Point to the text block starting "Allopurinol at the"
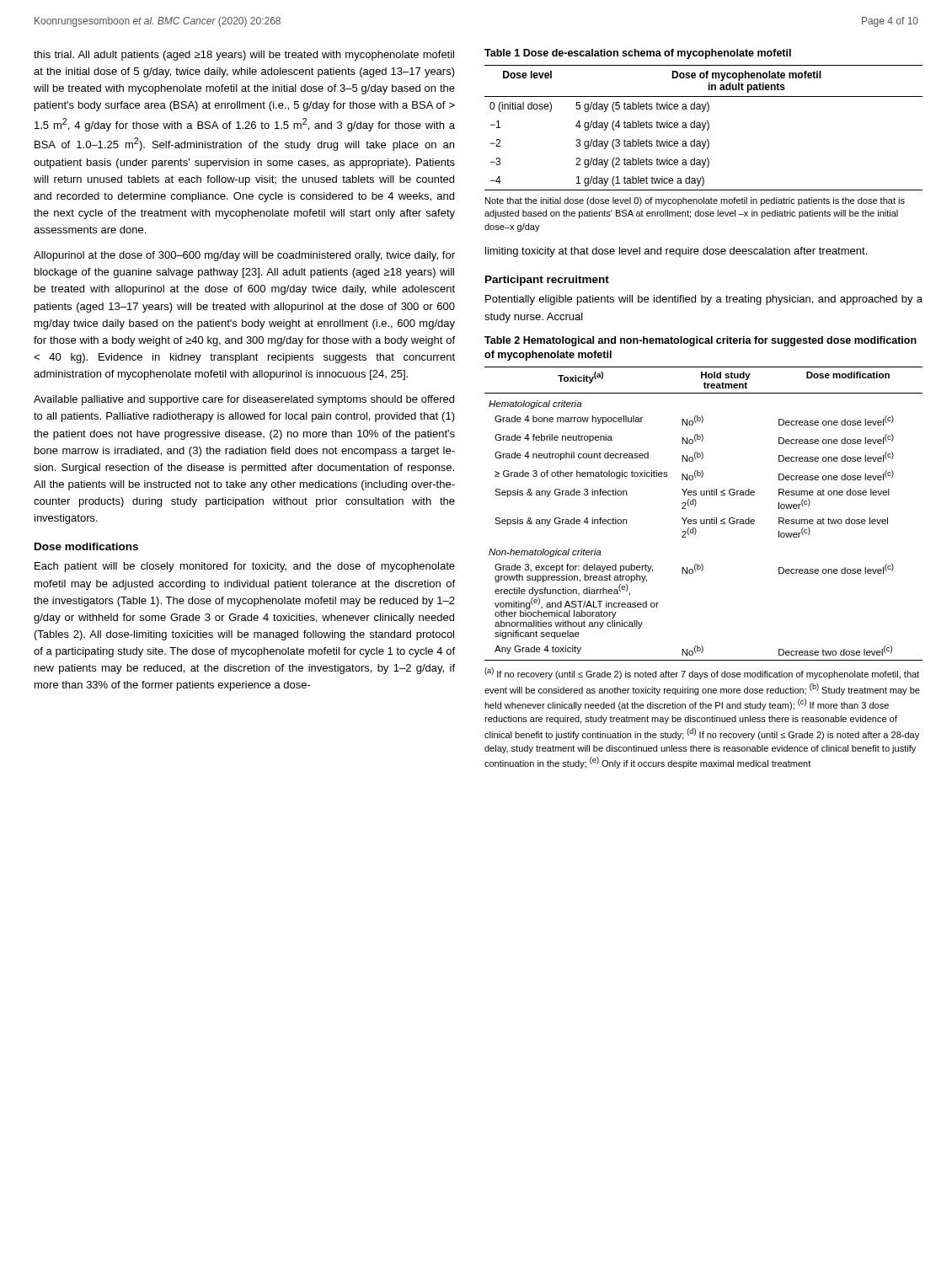This screenshot has width=952, height=1264. [x=244, y=314]
